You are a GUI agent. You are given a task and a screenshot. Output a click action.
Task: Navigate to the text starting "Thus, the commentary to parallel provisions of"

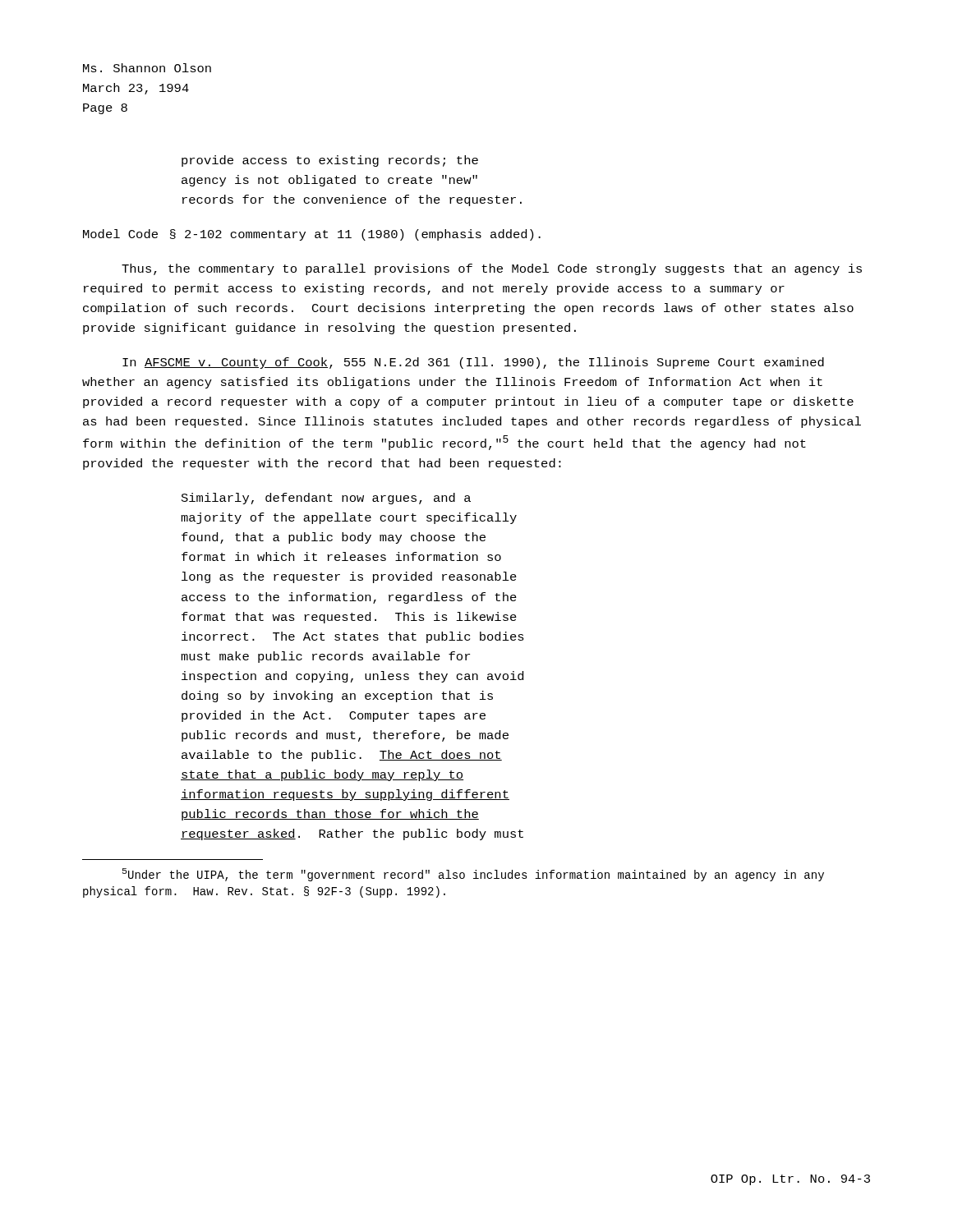(x=472, y=299)
